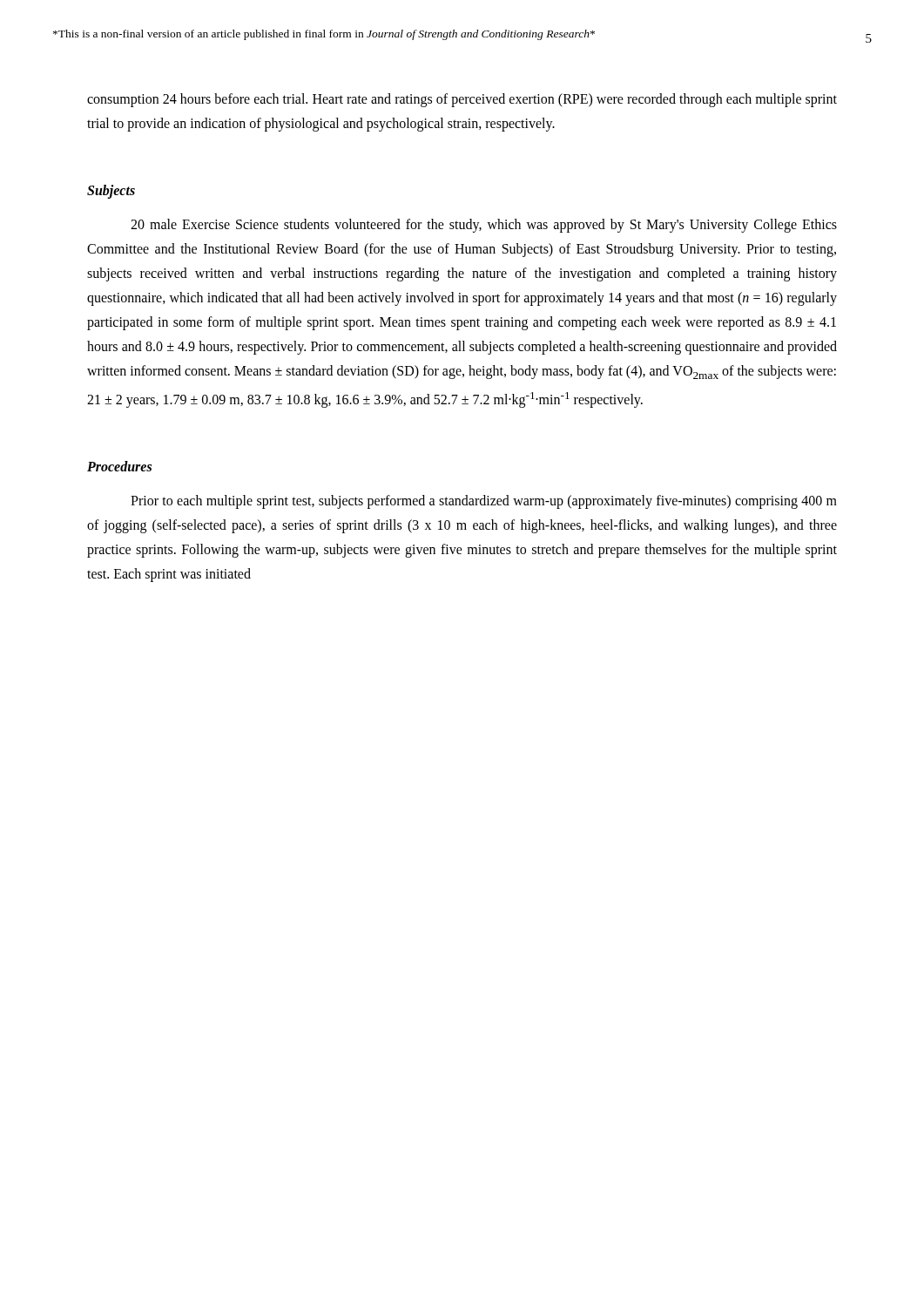Navigate to the element starting "consumption 24 hours before each trial. Heart rate"
Screen dimensions: 1307x924
(x=462, y=111)
